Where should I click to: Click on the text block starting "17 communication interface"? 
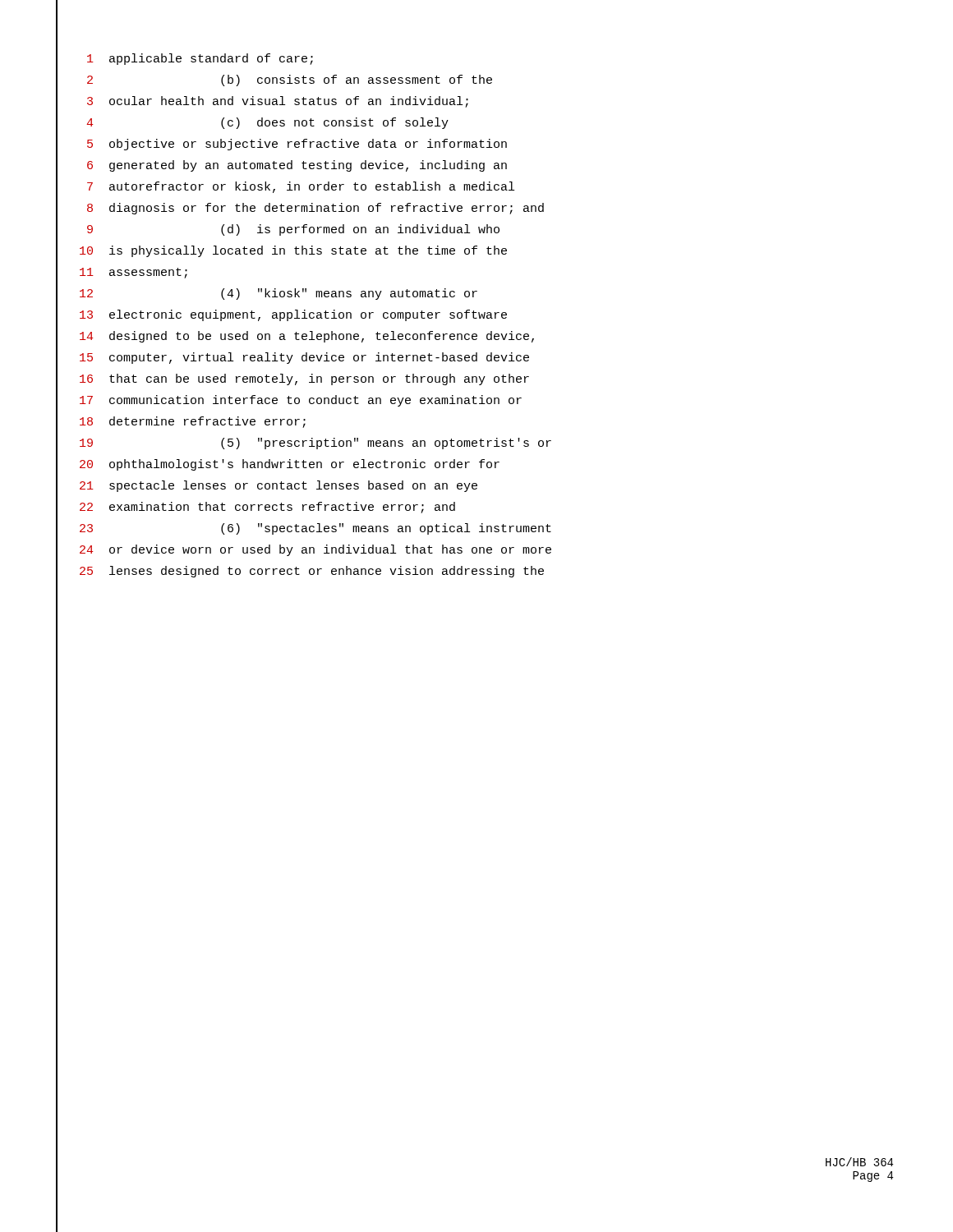[x=475, y=402]
